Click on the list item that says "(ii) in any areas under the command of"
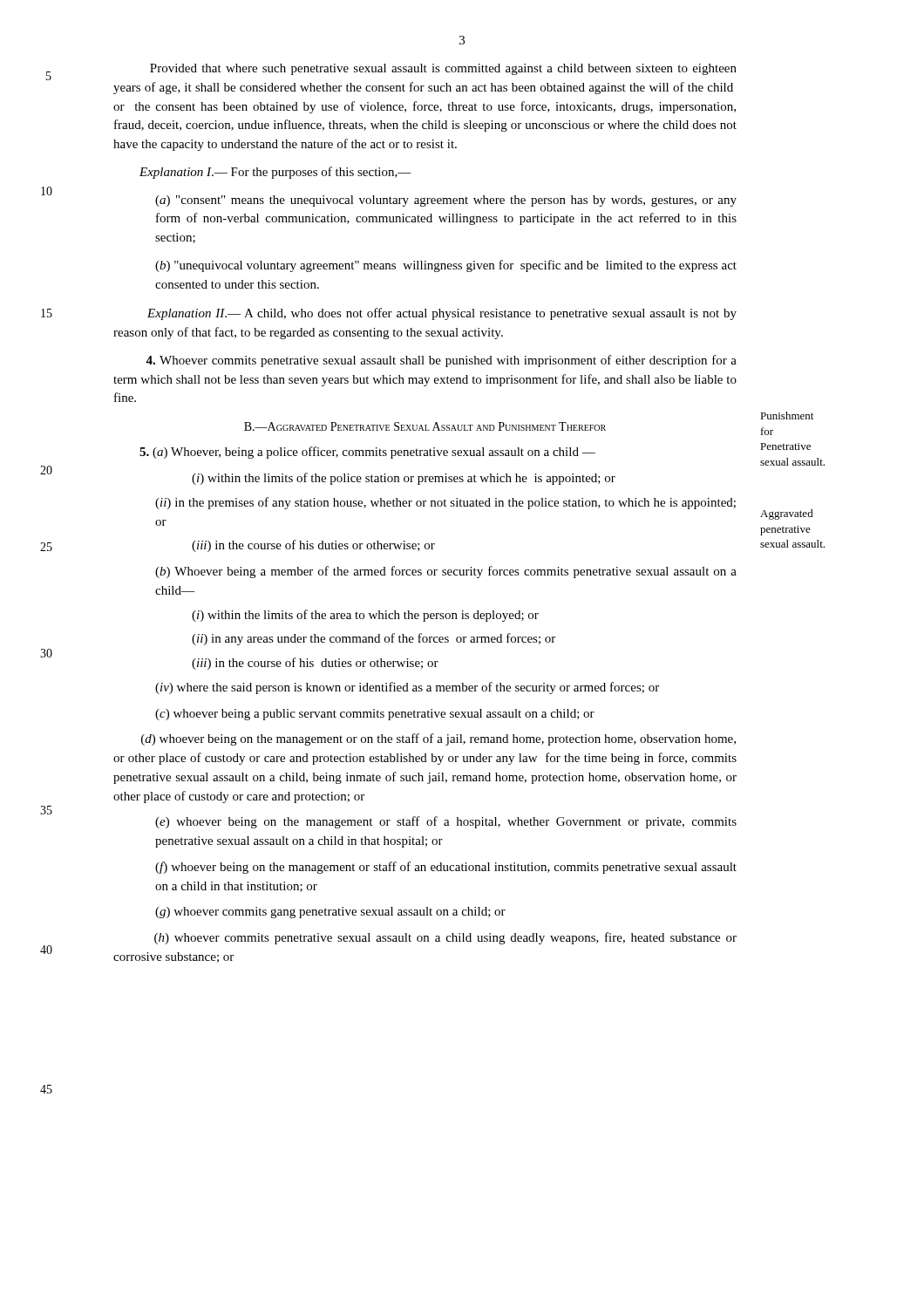 coord(374,639)
